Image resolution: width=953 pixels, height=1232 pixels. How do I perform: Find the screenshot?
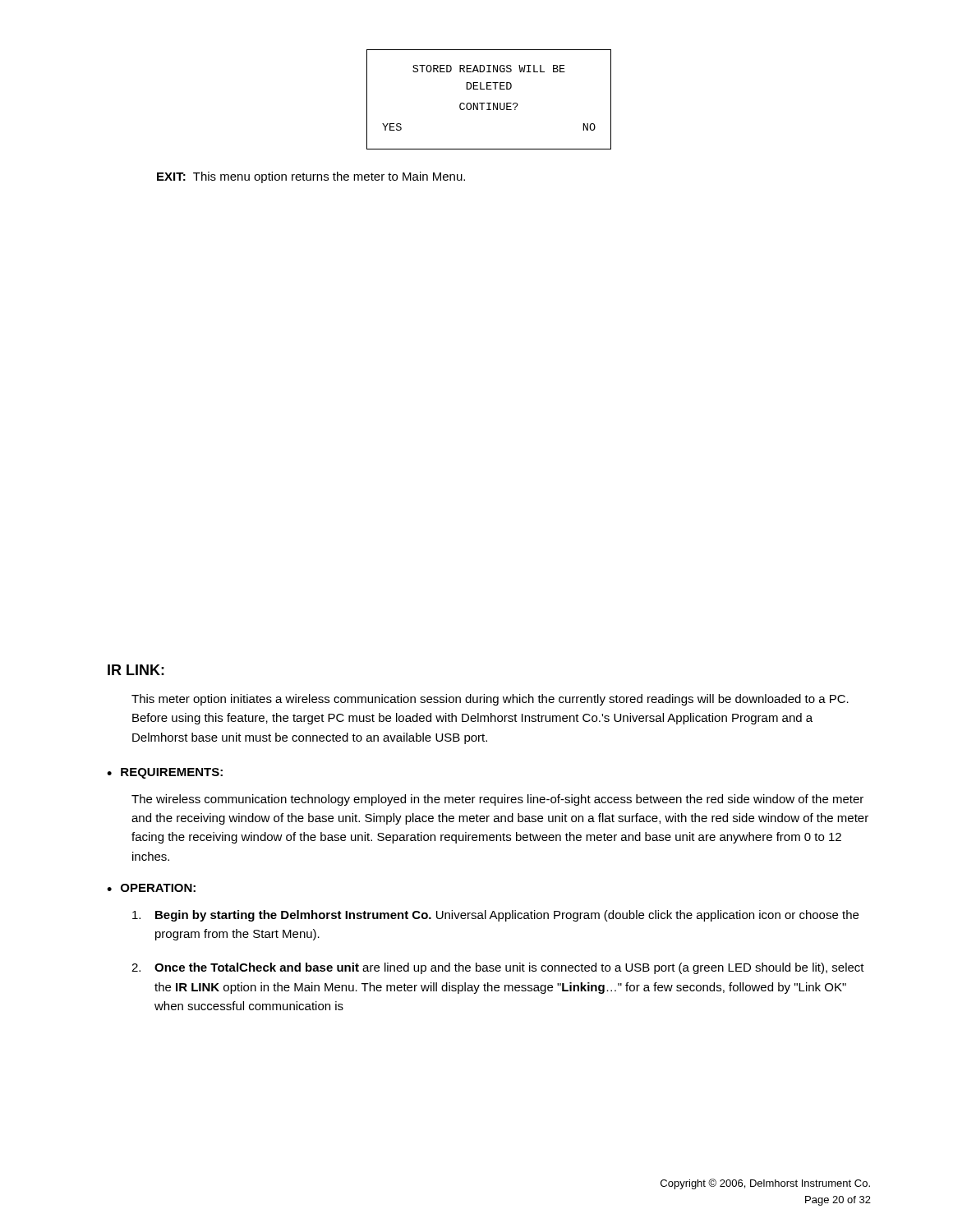(489, 99)
